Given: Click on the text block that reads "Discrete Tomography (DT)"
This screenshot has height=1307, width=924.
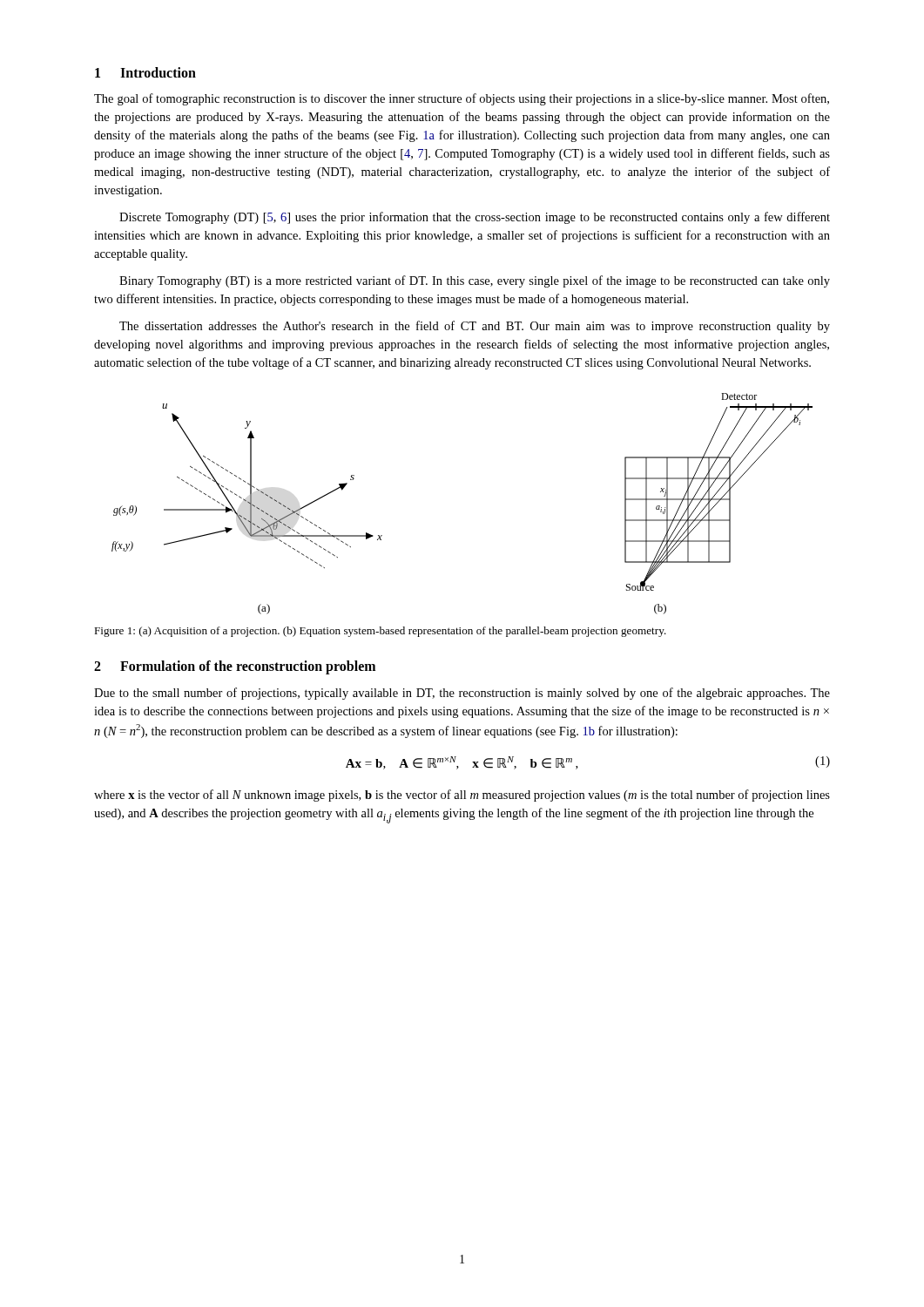Looking at the screenshot, I should (462, 236).
